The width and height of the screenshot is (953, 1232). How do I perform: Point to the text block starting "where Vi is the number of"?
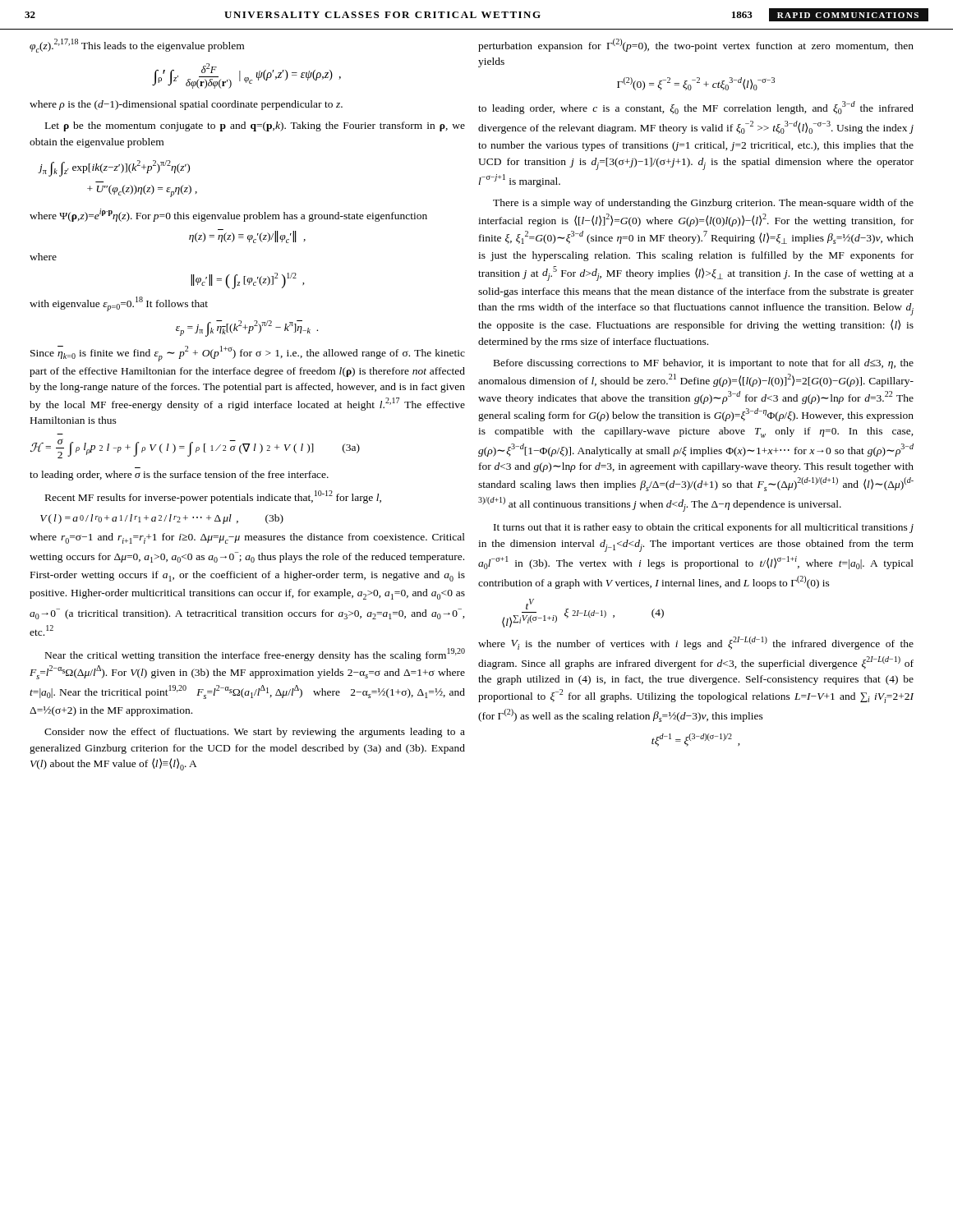point(696,680)
